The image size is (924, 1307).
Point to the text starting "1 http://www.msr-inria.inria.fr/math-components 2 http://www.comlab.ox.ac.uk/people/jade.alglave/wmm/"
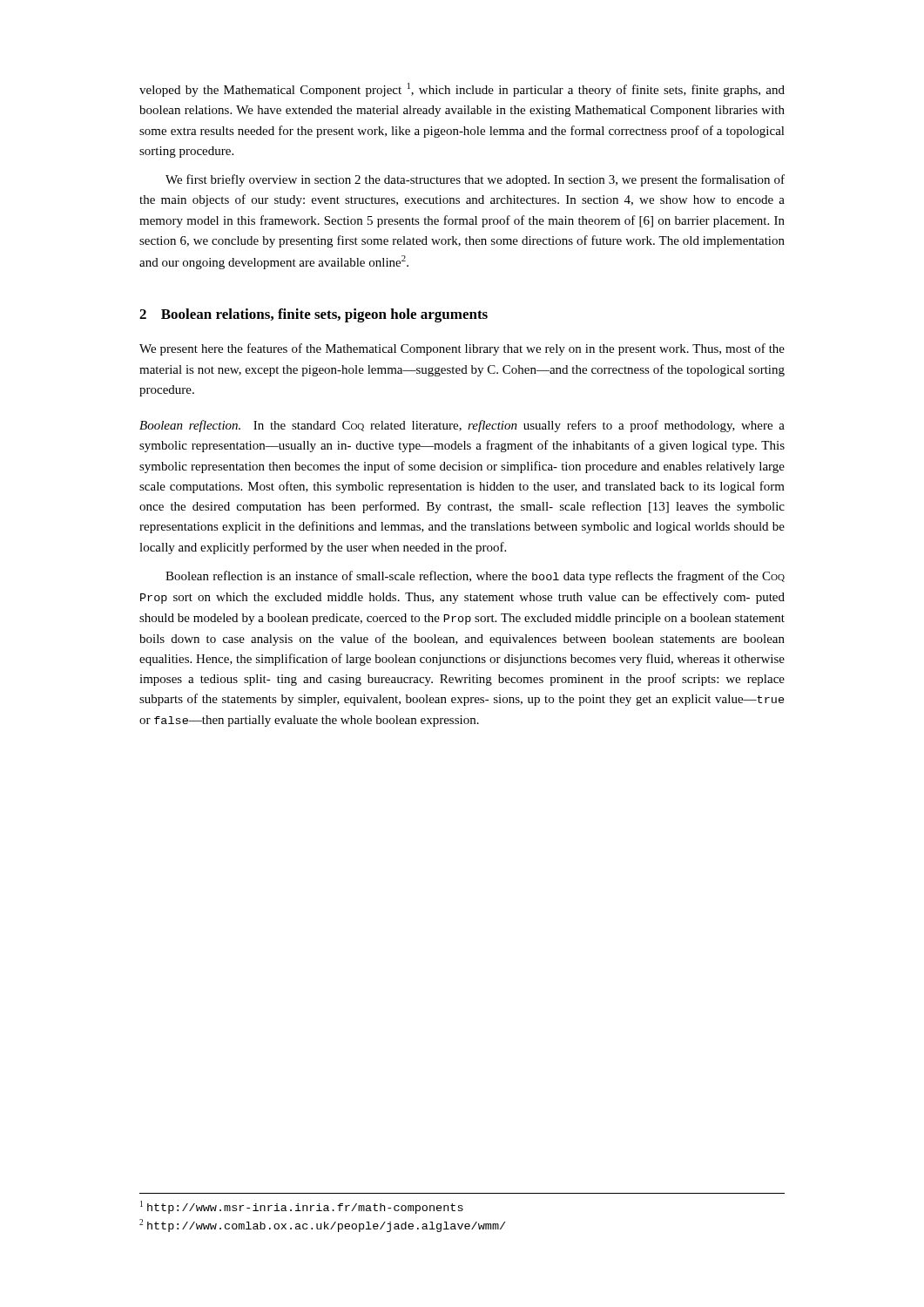[x=462, y=1217]
